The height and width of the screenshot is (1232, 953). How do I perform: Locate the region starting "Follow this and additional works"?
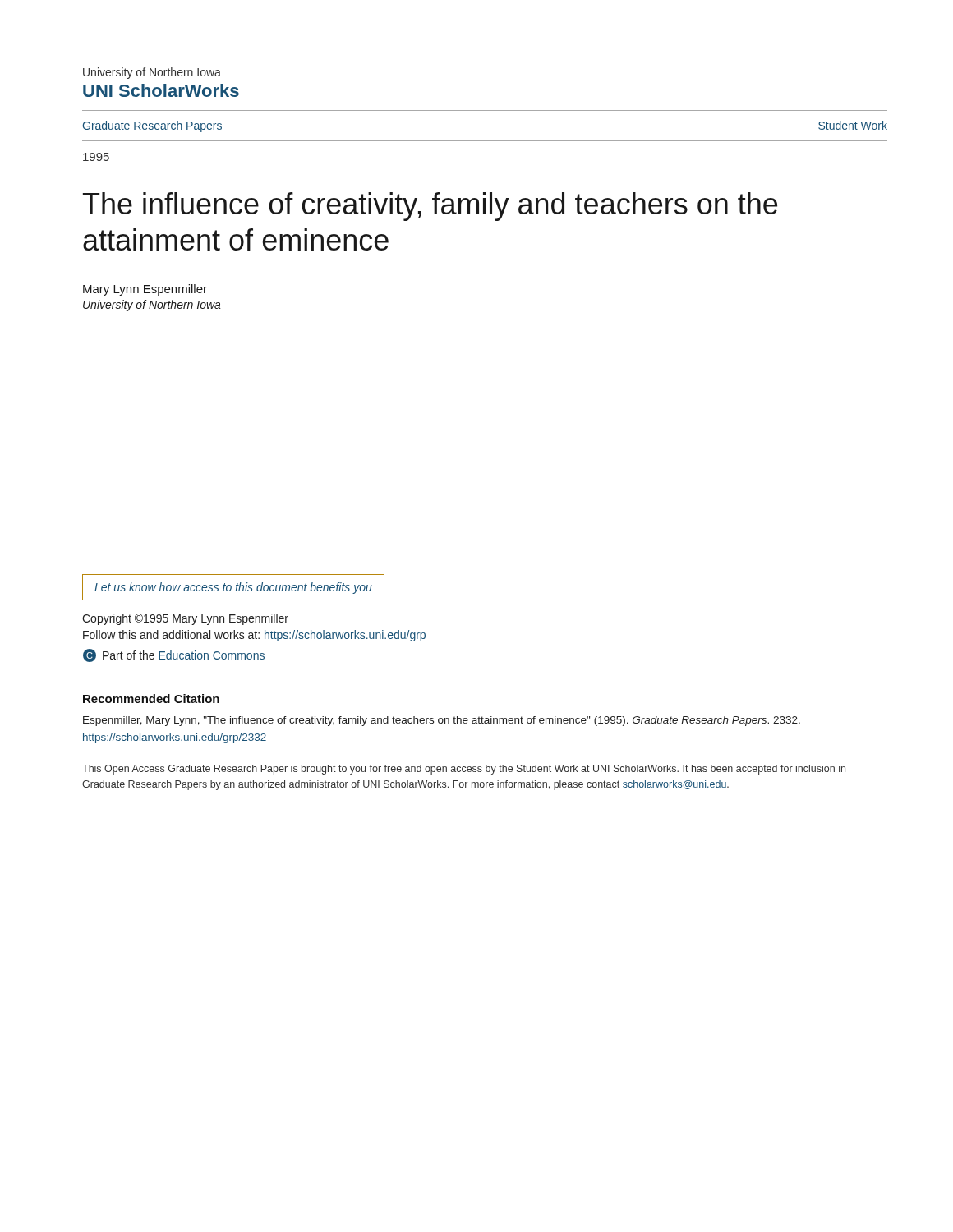[x=254, y=635]
